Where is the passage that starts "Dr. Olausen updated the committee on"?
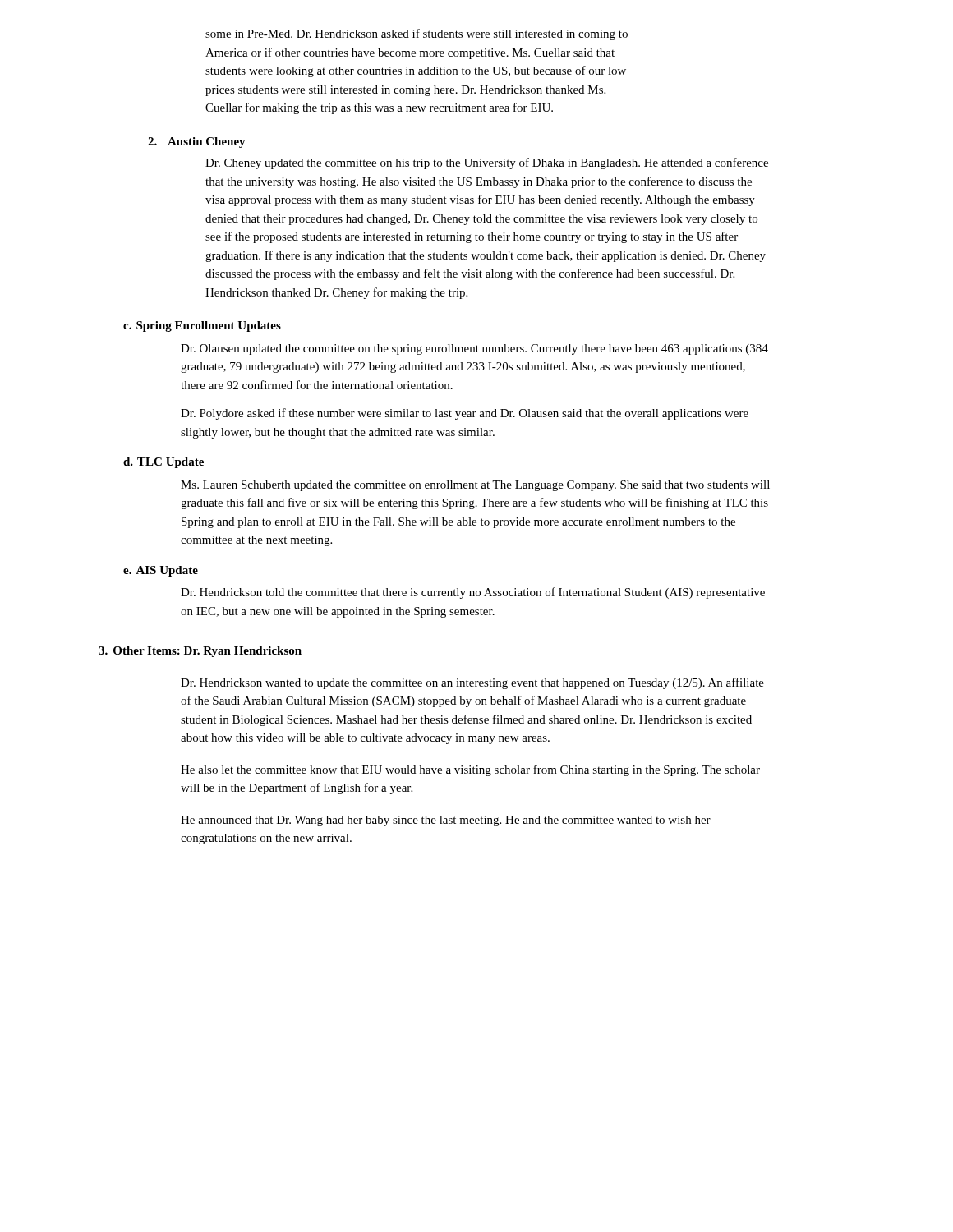The width and height of the screenshot is (953, 1232). pos(474,366)
